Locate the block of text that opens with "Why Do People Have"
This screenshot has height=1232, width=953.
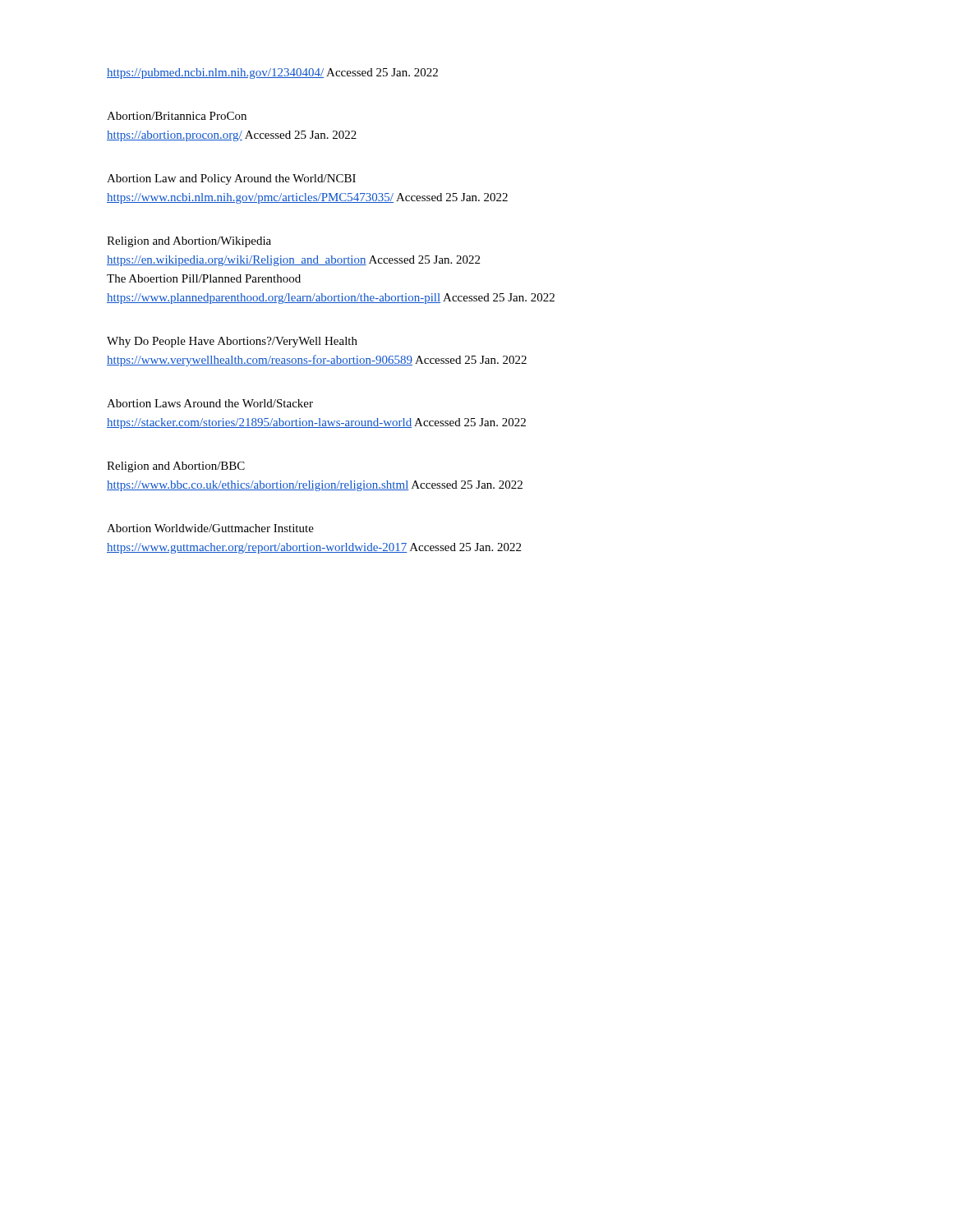point(476,351)
